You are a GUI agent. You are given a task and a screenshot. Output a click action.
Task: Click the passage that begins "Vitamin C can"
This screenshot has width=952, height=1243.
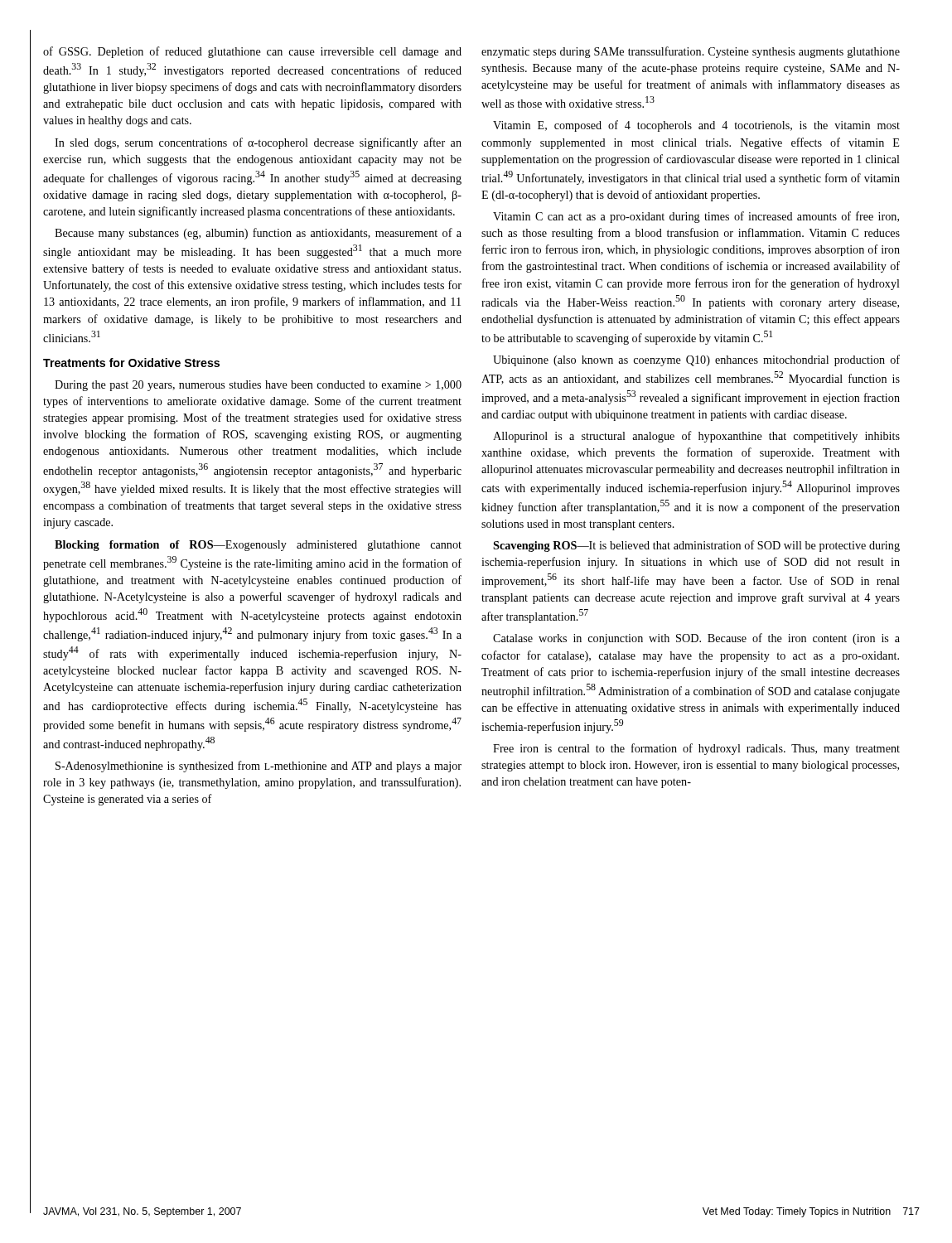click(x=691, y=277)
